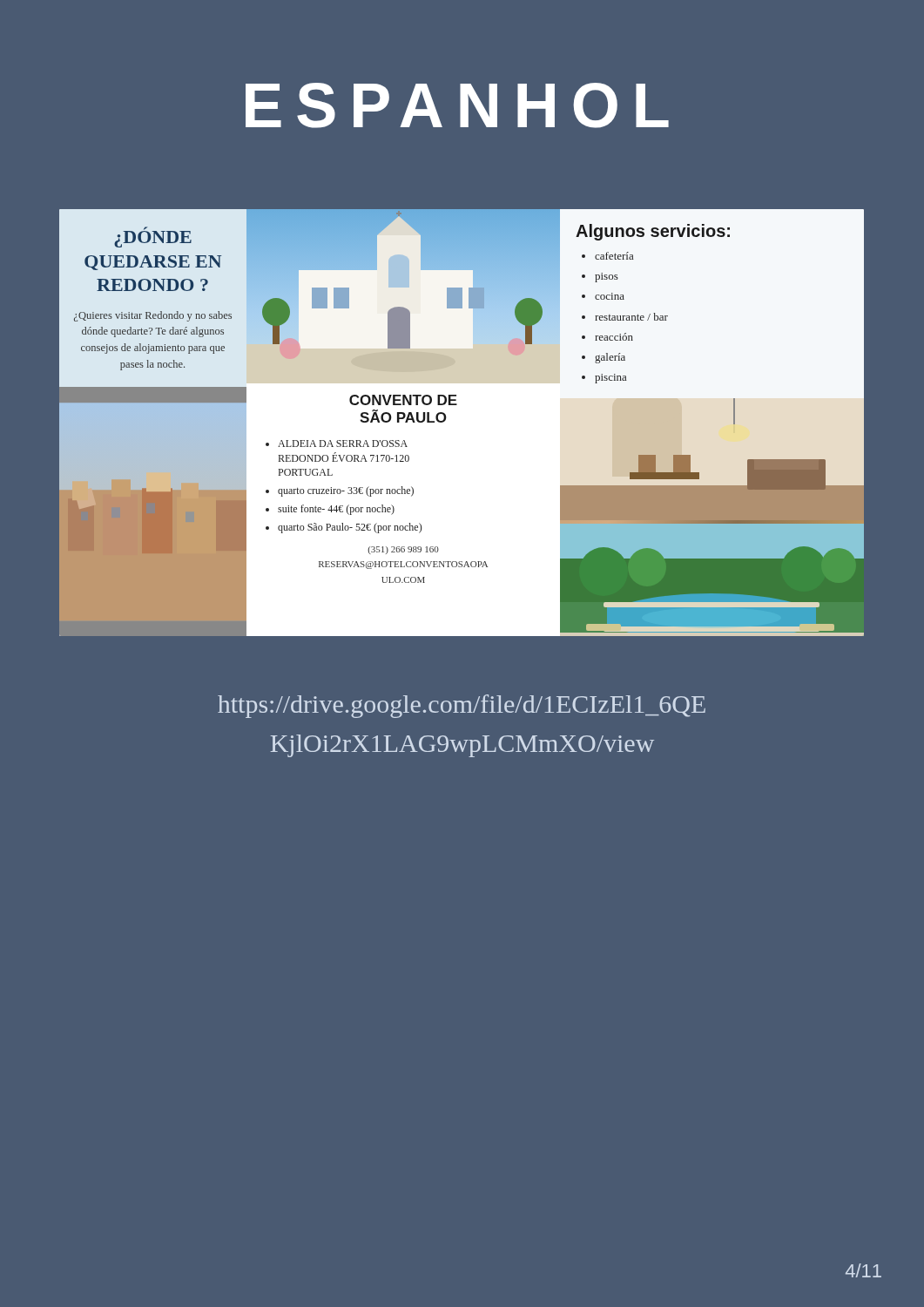This screenshot has height=1307, width=924.
Task: Find the title
Action: (x=462, y=105)
